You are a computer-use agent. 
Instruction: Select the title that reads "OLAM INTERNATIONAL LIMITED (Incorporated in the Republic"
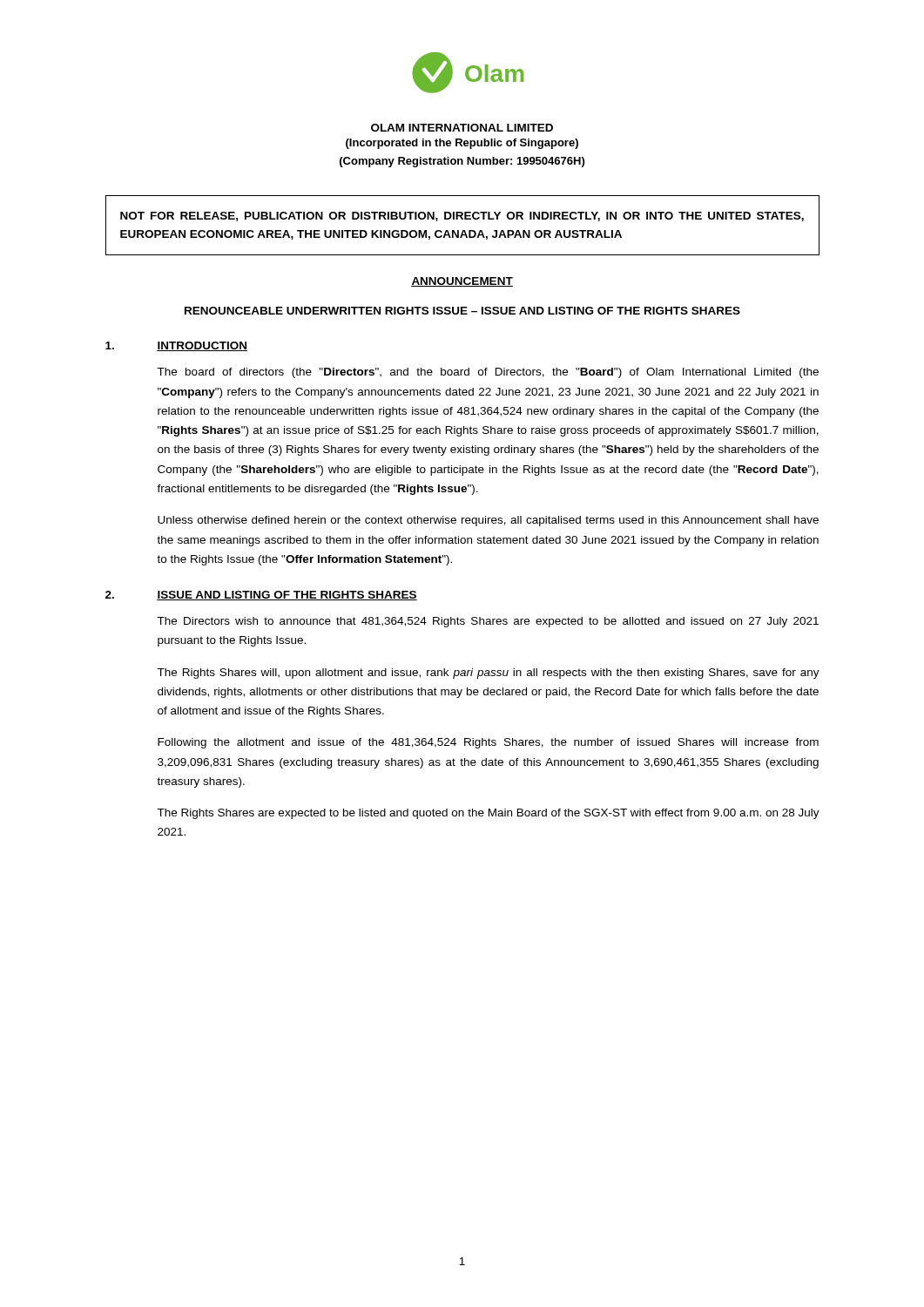point(462,146)
